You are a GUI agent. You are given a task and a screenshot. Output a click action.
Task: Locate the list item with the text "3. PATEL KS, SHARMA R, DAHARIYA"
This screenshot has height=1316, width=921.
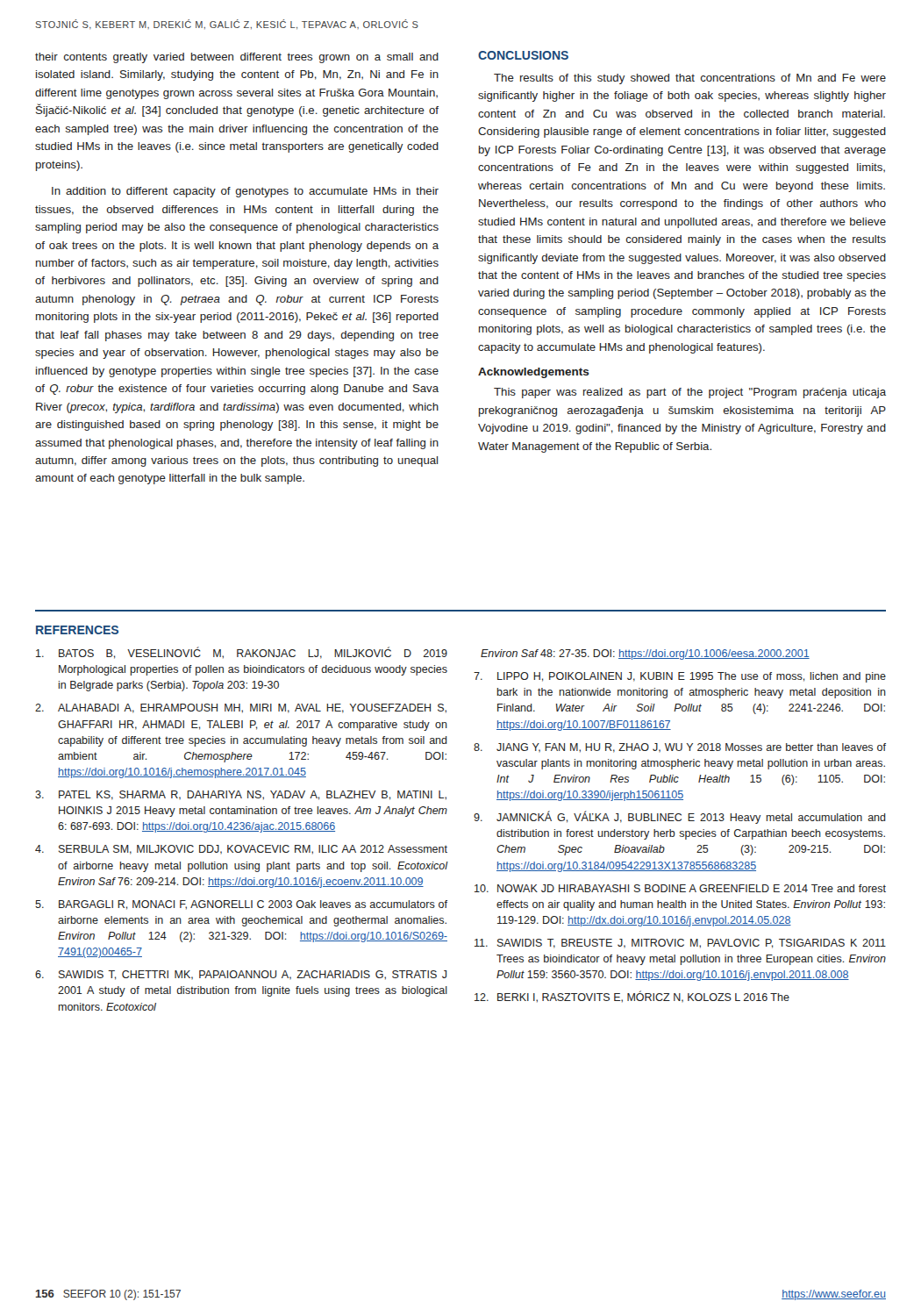point(241,811)
